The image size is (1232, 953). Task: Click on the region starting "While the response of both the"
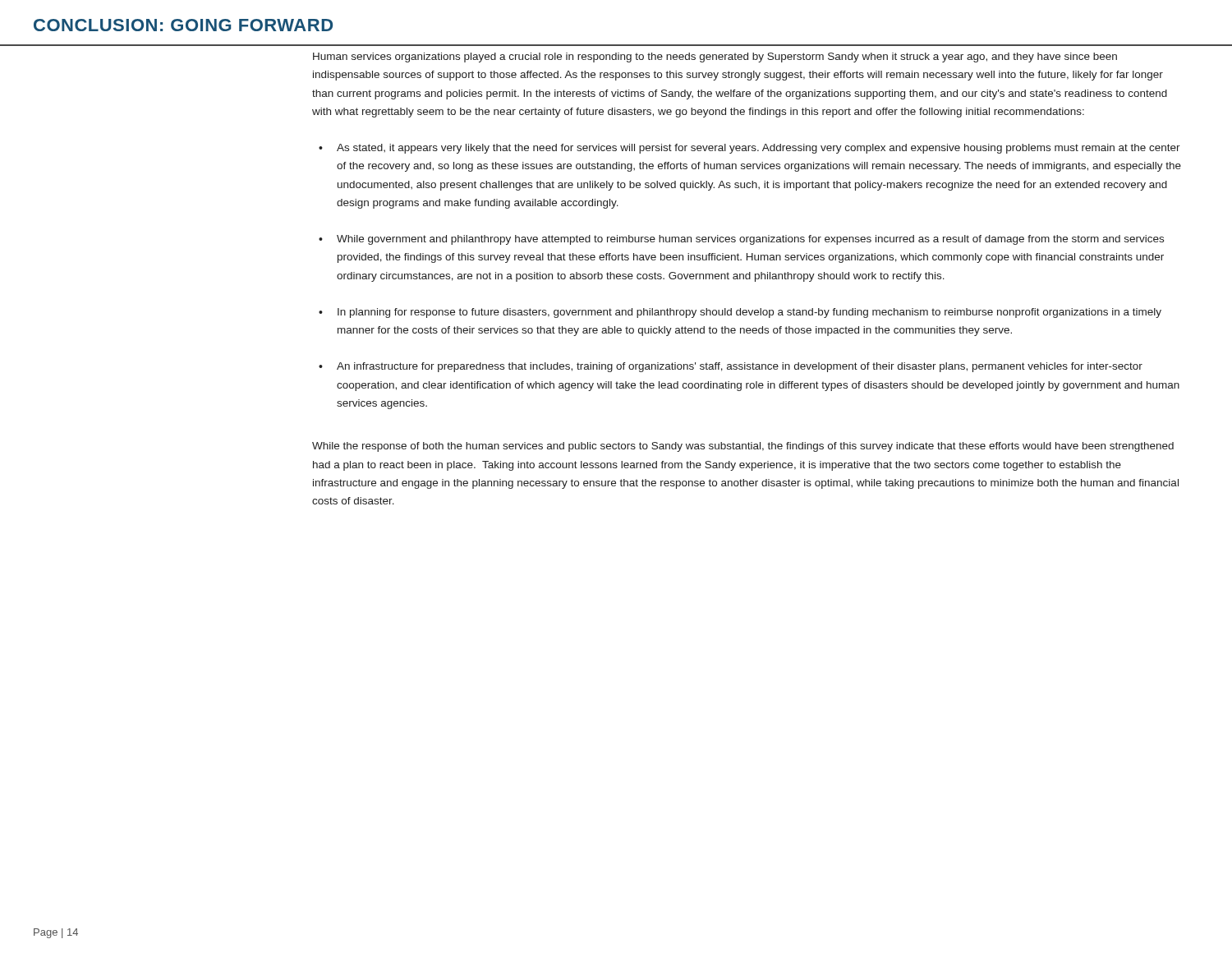click(x=746, y=473)
